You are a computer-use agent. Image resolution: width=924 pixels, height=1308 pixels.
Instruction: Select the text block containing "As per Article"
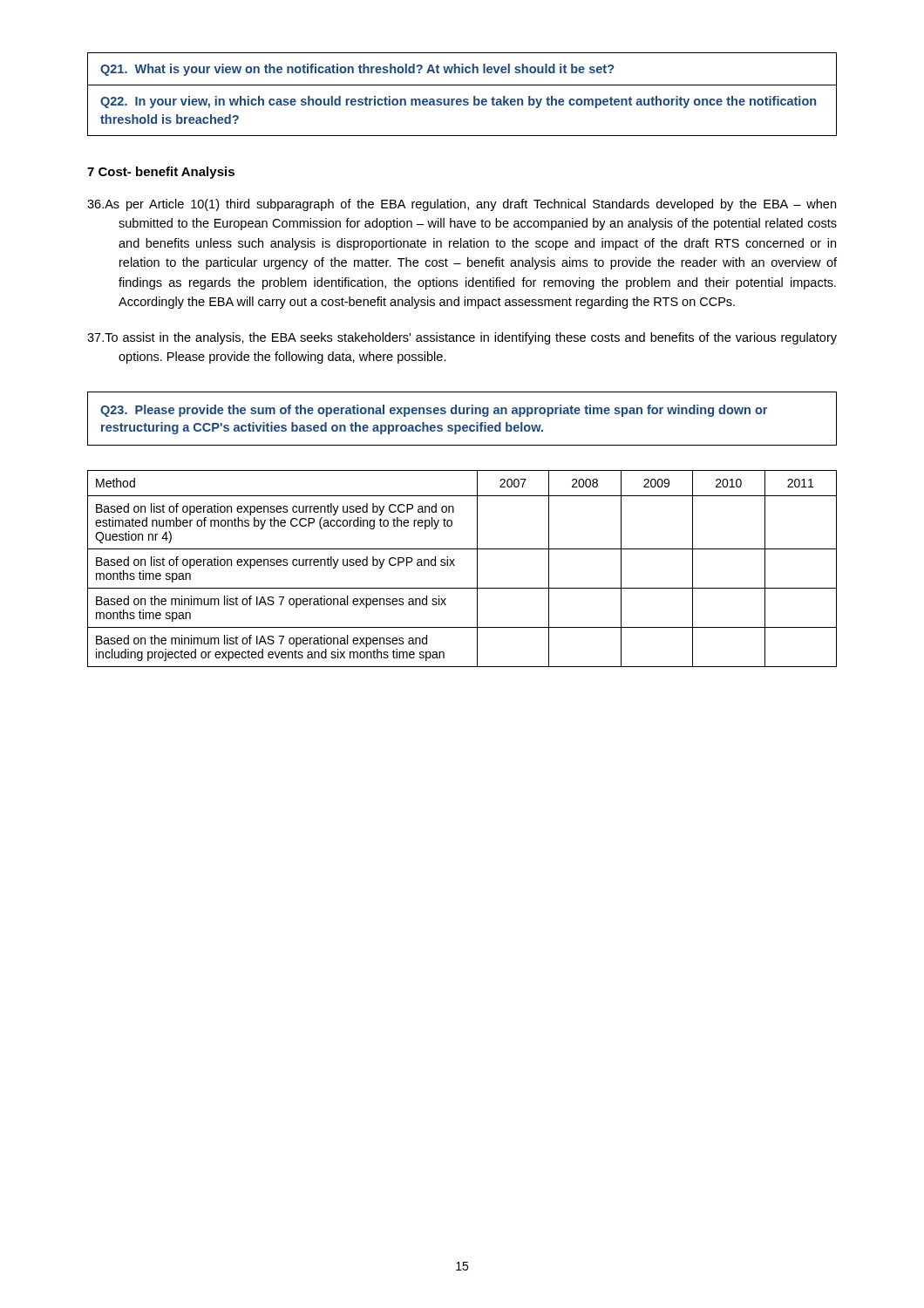[x=462, y=253]
